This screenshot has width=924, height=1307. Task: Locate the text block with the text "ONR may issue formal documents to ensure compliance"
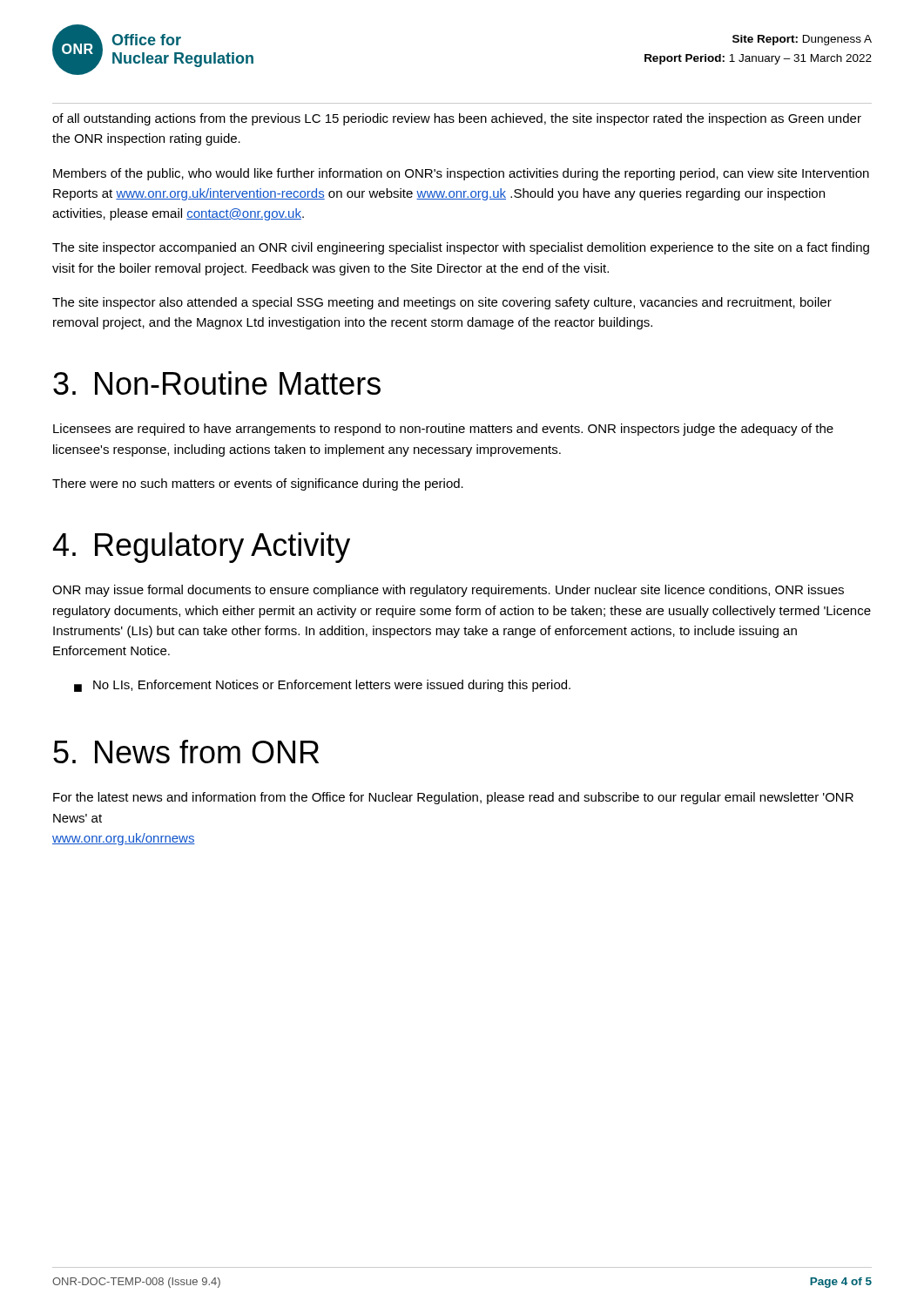pyautogui.click(x=462, y=620)
